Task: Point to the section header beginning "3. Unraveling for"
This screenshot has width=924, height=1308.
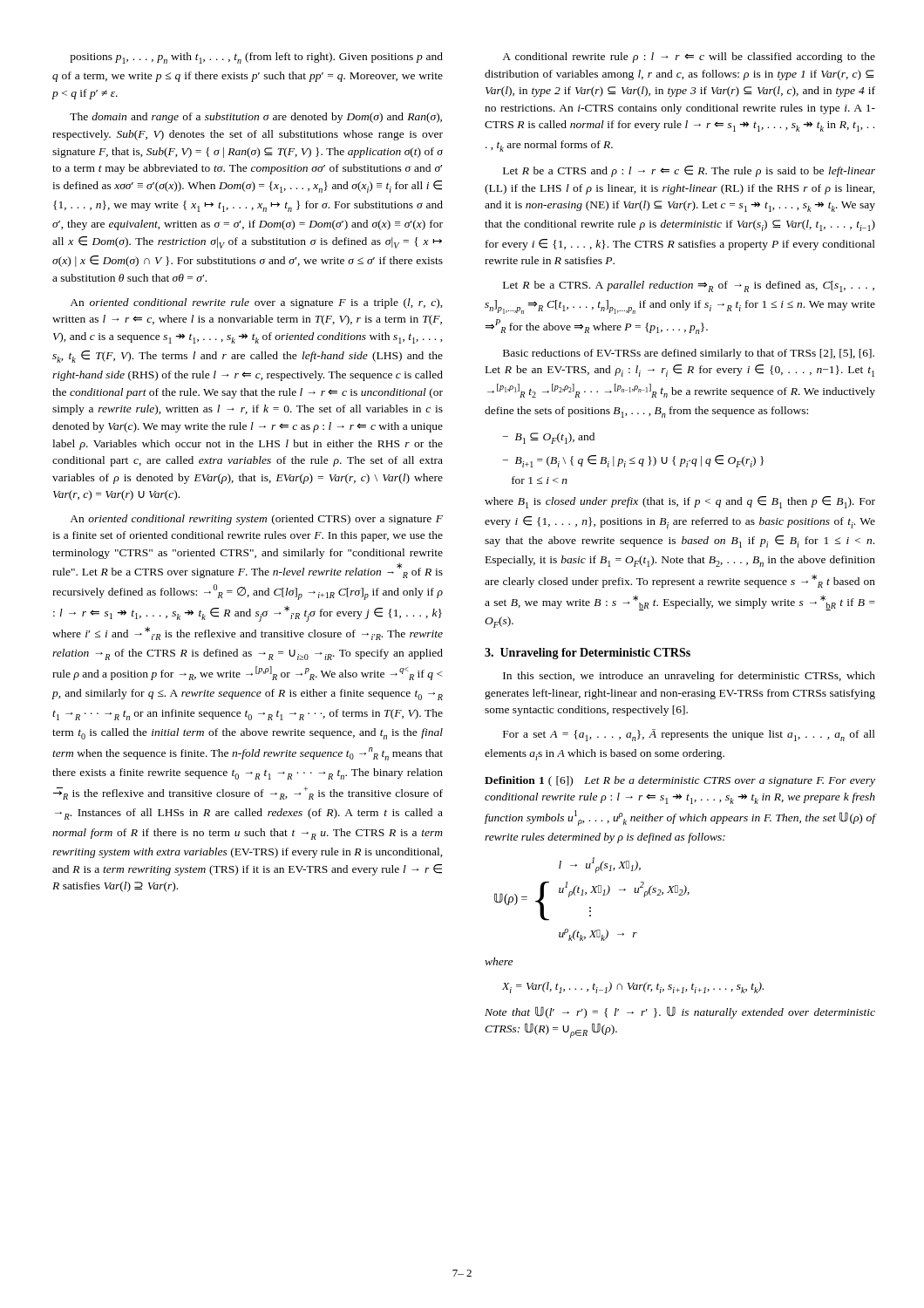Action: click(588, 653)
